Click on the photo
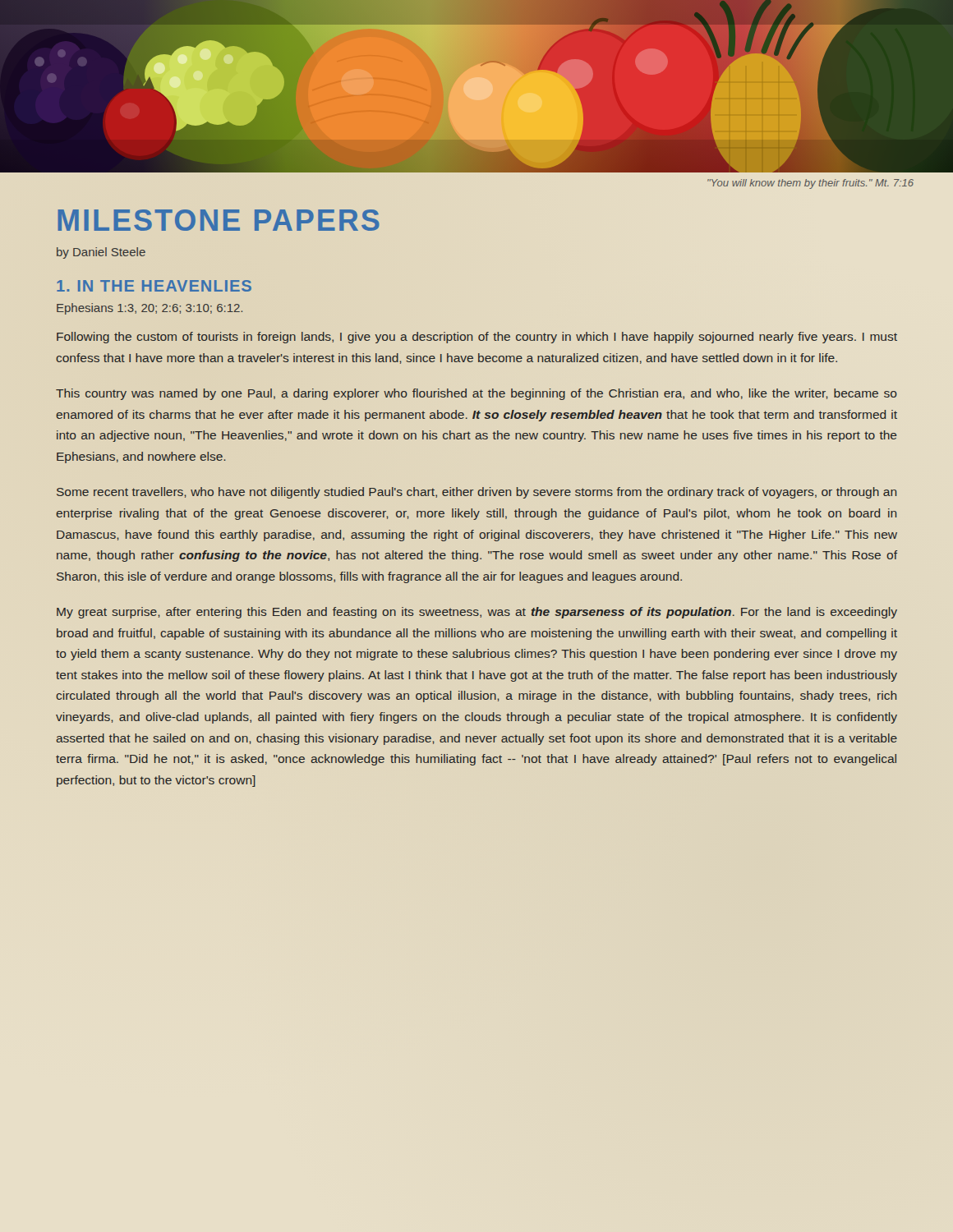Screen dimensions: 1232x953 pos(476,86)
